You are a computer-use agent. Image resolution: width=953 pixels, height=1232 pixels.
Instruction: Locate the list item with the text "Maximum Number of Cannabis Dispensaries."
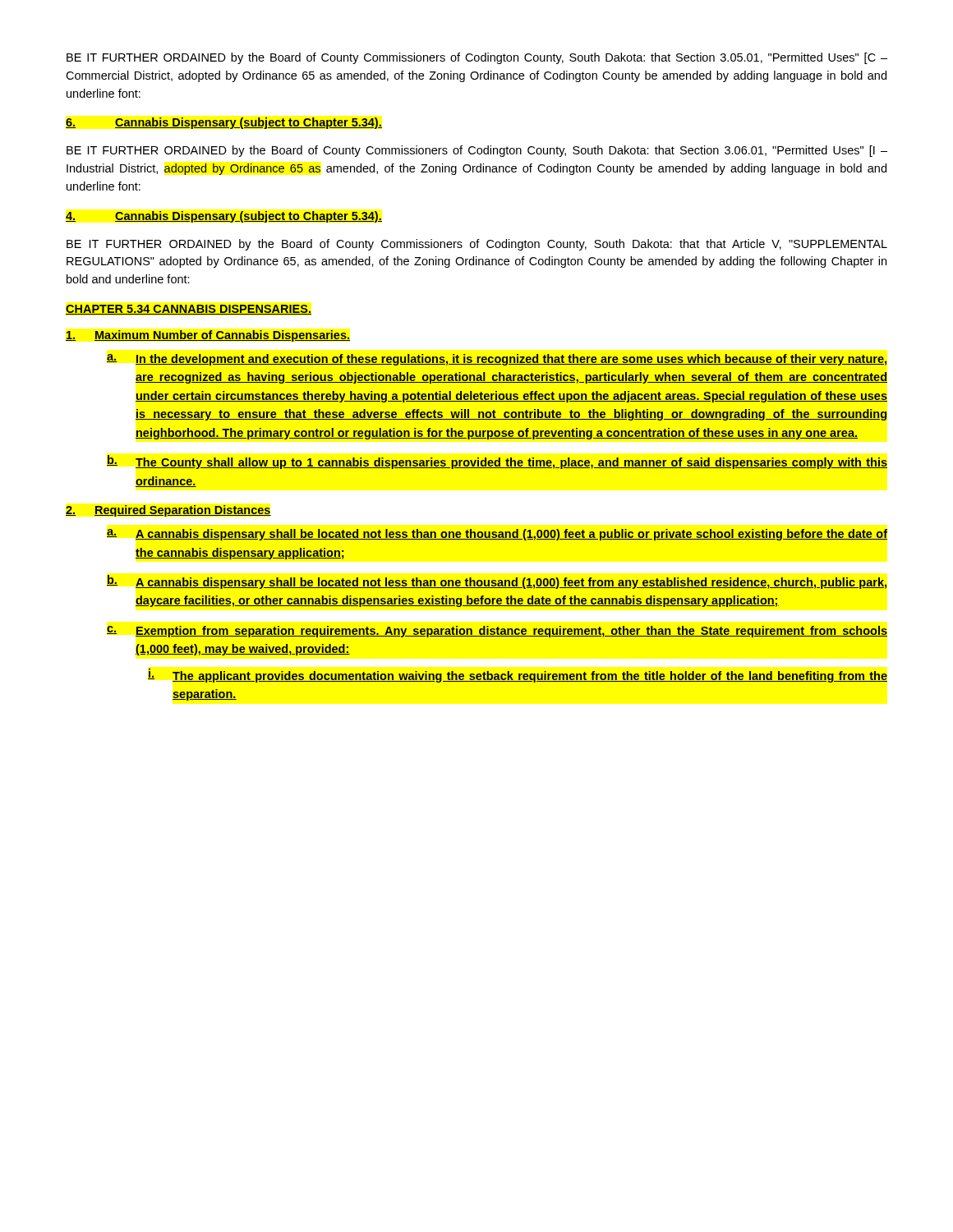[208, 335]
